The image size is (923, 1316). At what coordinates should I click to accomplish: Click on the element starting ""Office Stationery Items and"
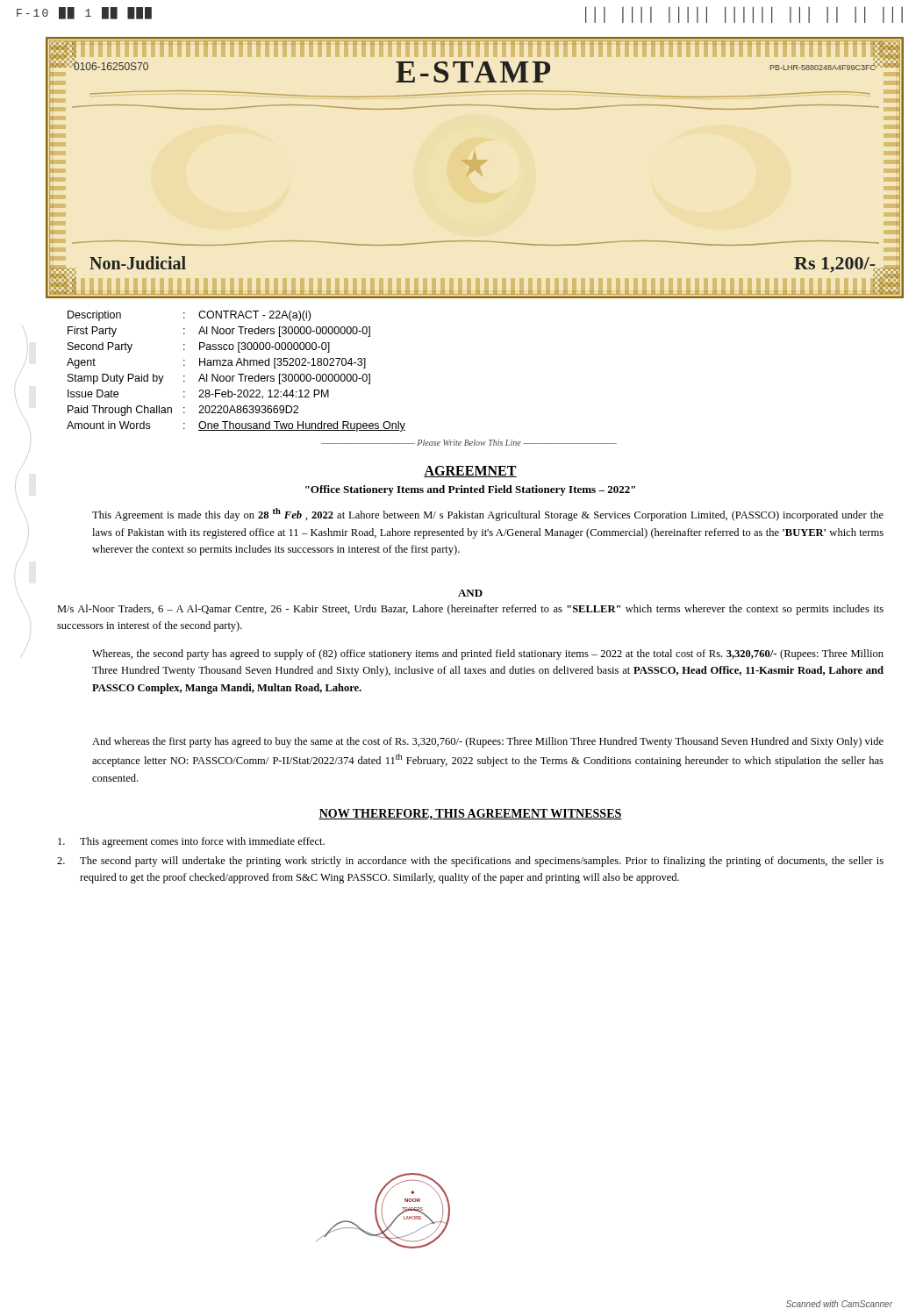[x=470, y=489]
